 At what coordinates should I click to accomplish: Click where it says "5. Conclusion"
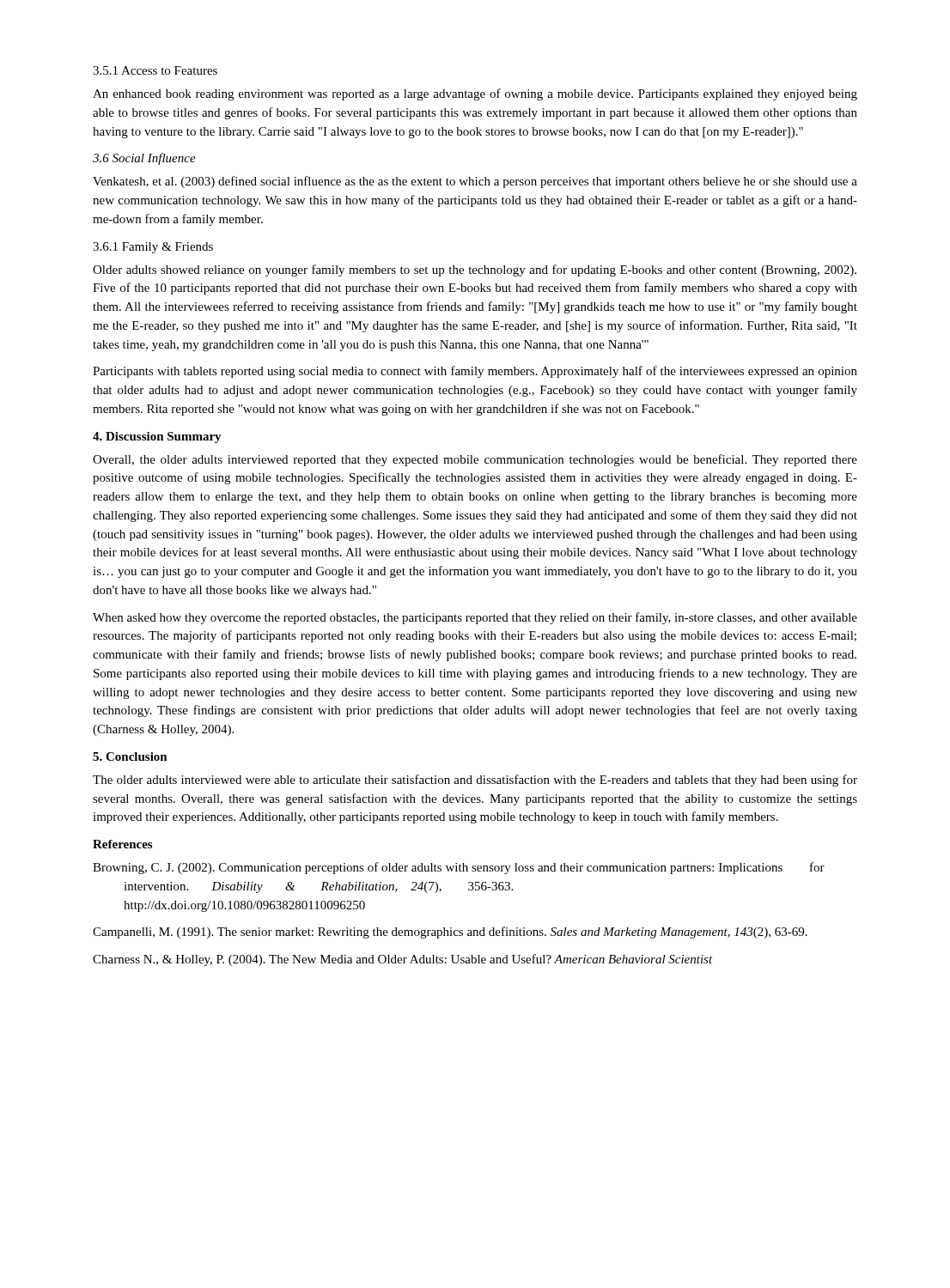130,756
